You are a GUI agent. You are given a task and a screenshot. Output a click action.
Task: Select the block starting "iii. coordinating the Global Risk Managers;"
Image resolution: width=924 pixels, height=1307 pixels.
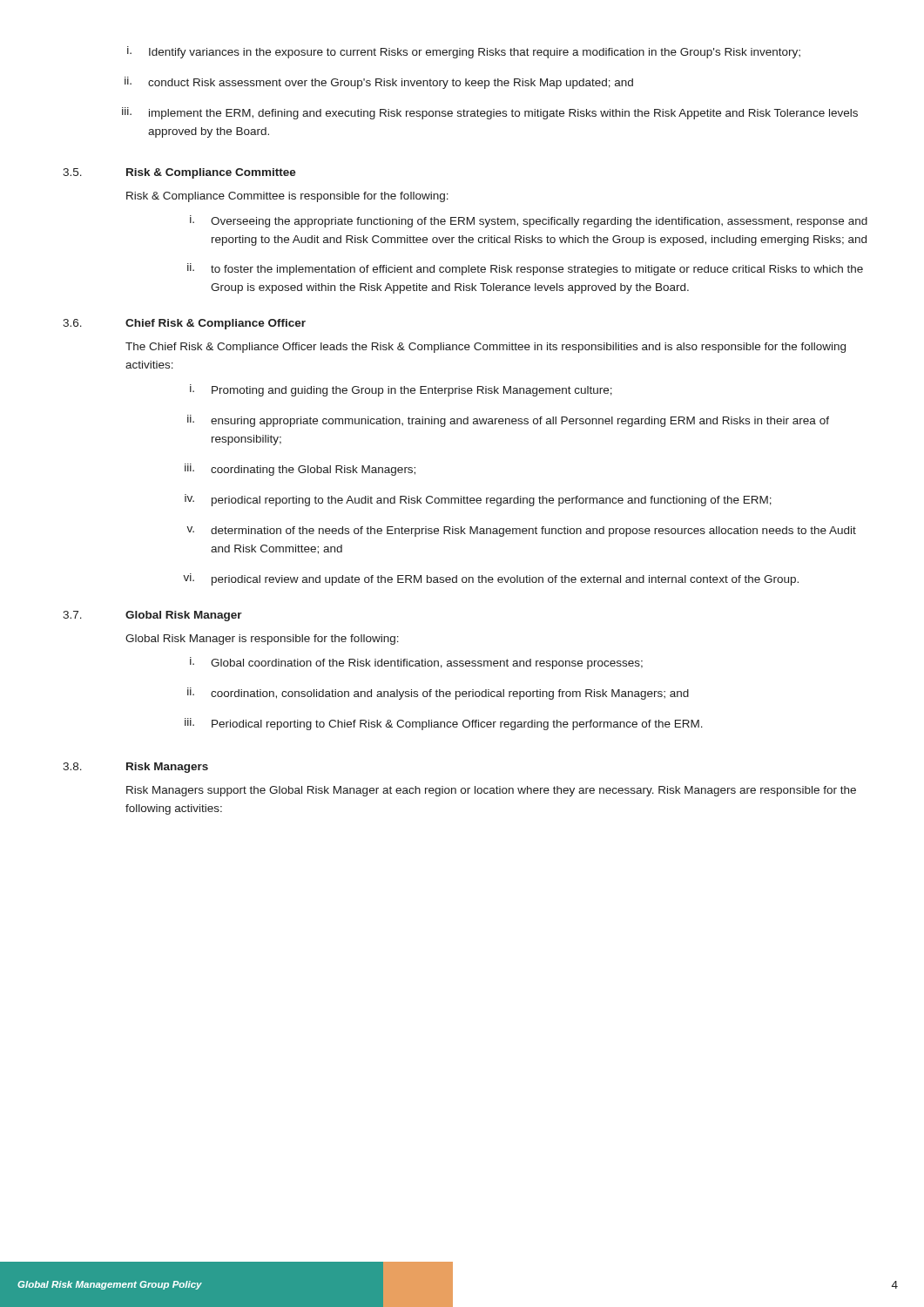pos(300,470)
